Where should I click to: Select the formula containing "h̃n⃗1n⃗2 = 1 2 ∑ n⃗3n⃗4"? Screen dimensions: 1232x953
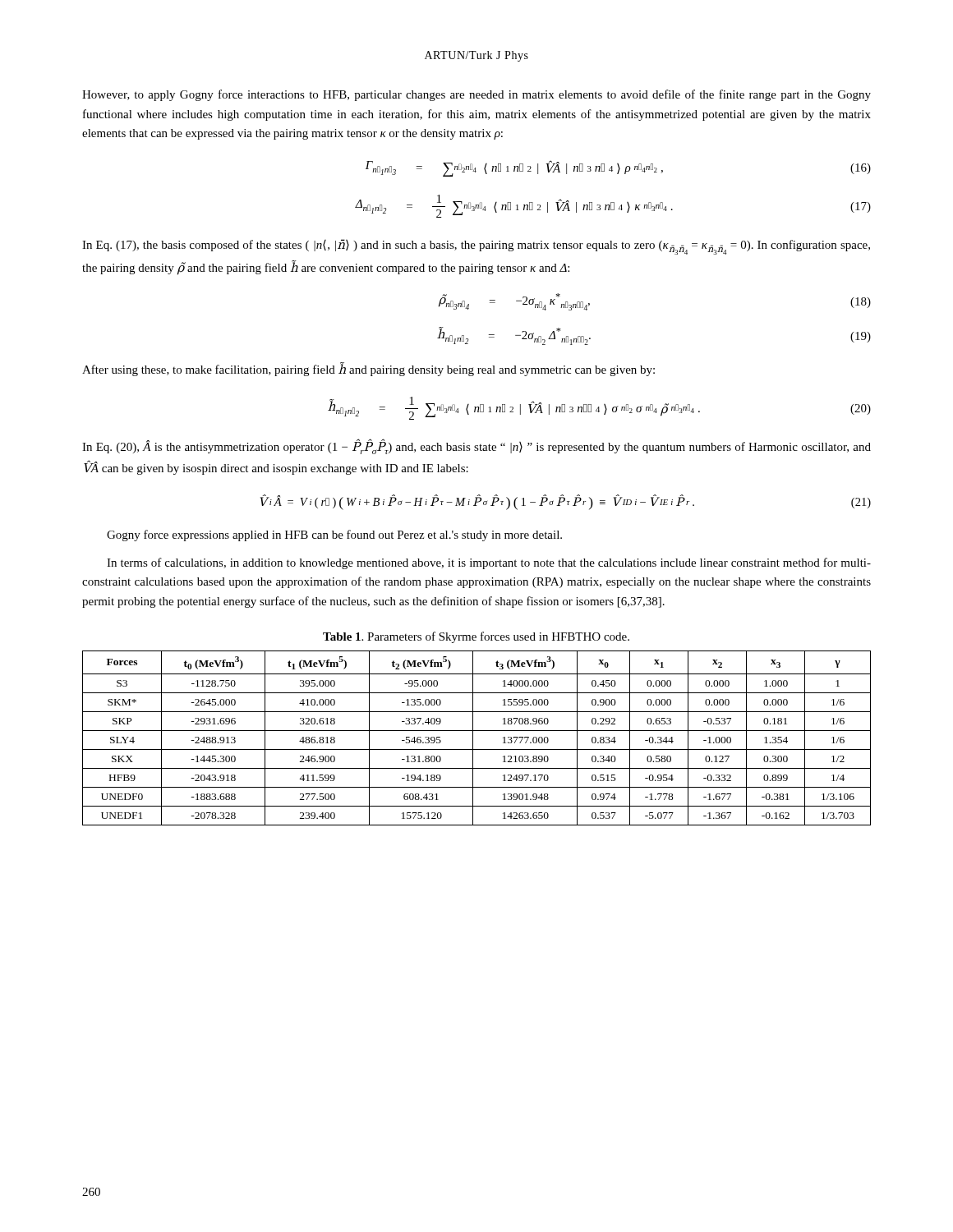(562, 409)
